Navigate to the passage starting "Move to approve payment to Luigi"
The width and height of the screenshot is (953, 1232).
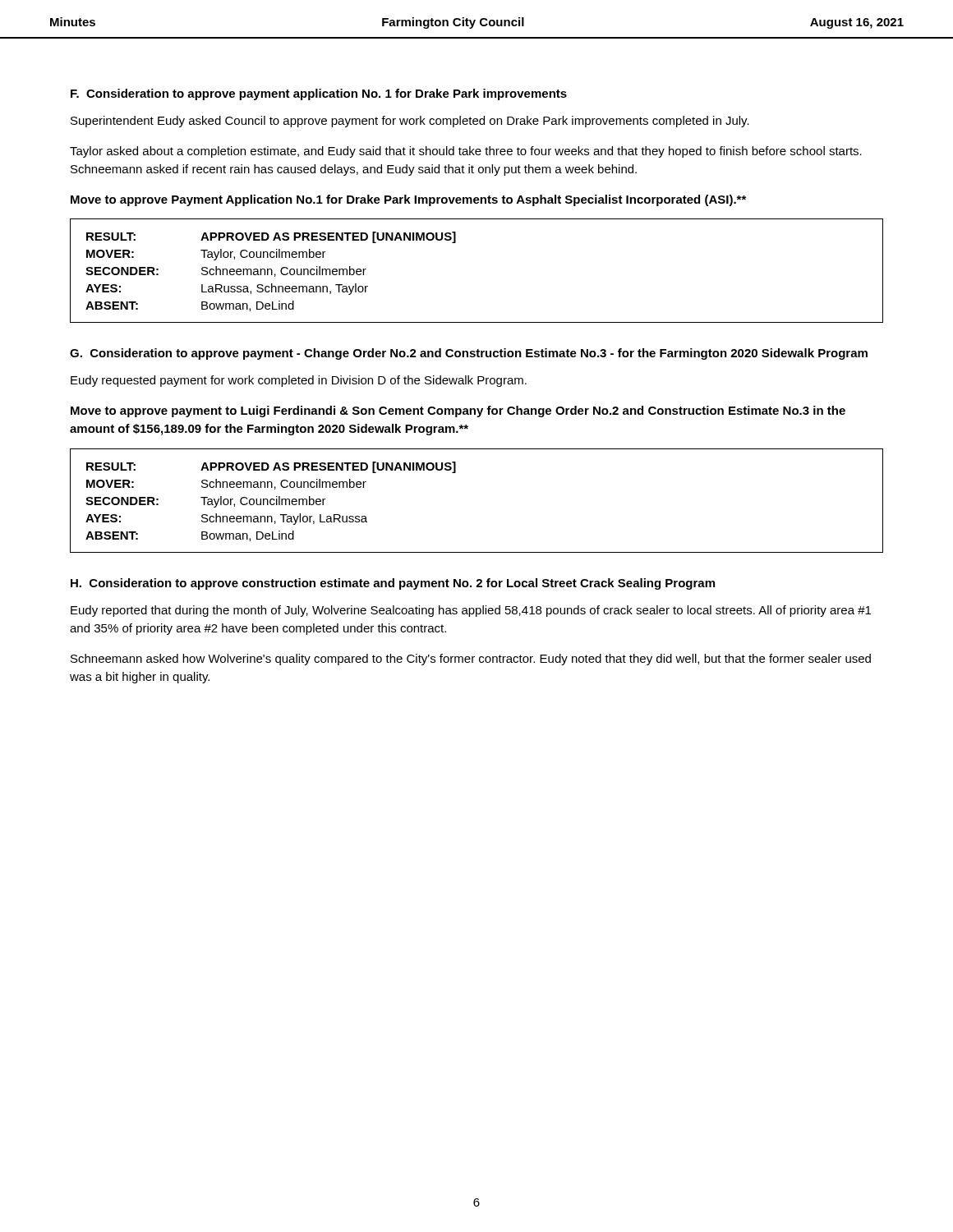(x=458, y=419)
